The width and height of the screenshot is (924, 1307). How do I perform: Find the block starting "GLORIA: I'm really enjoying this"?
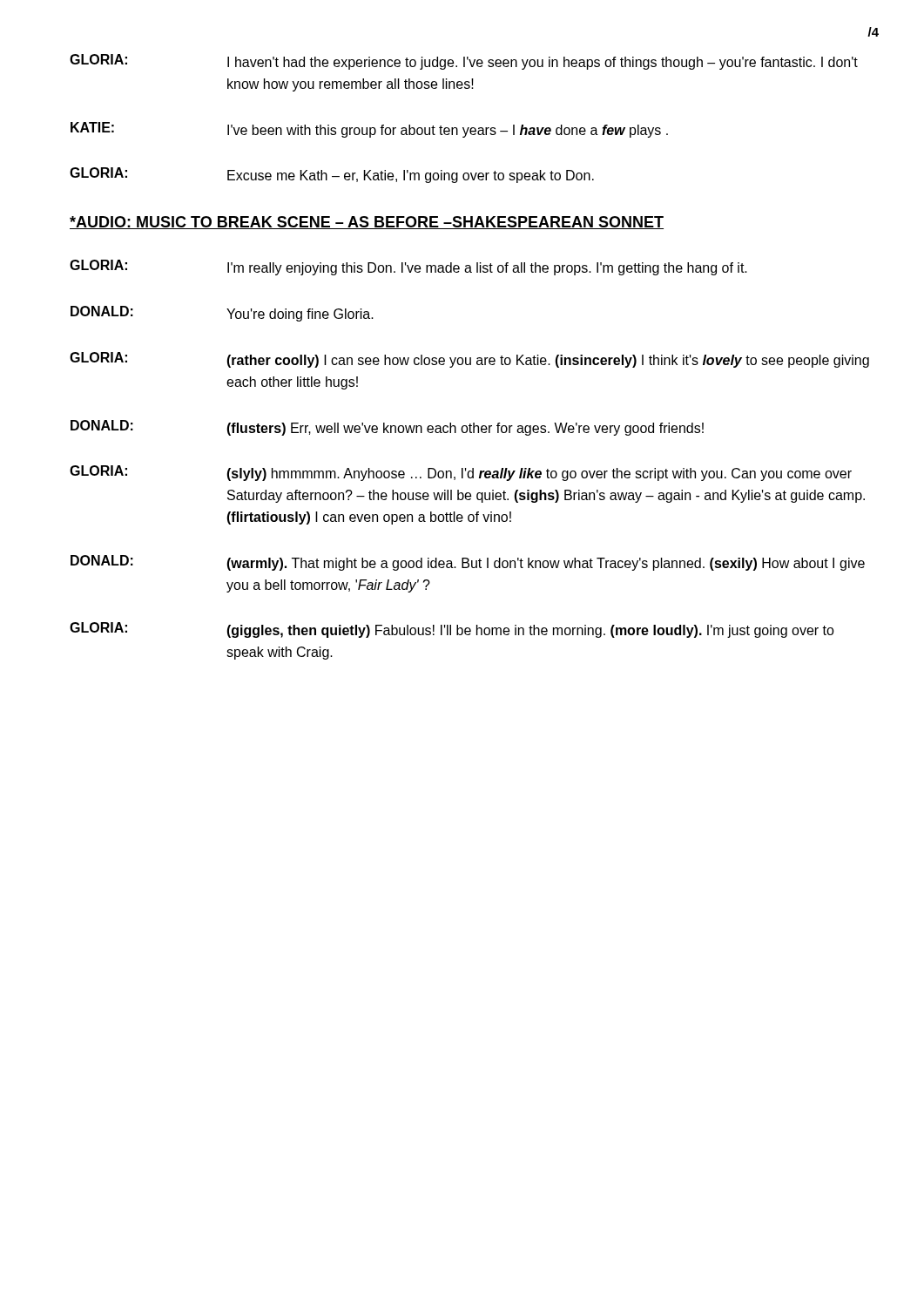[471, 269]
